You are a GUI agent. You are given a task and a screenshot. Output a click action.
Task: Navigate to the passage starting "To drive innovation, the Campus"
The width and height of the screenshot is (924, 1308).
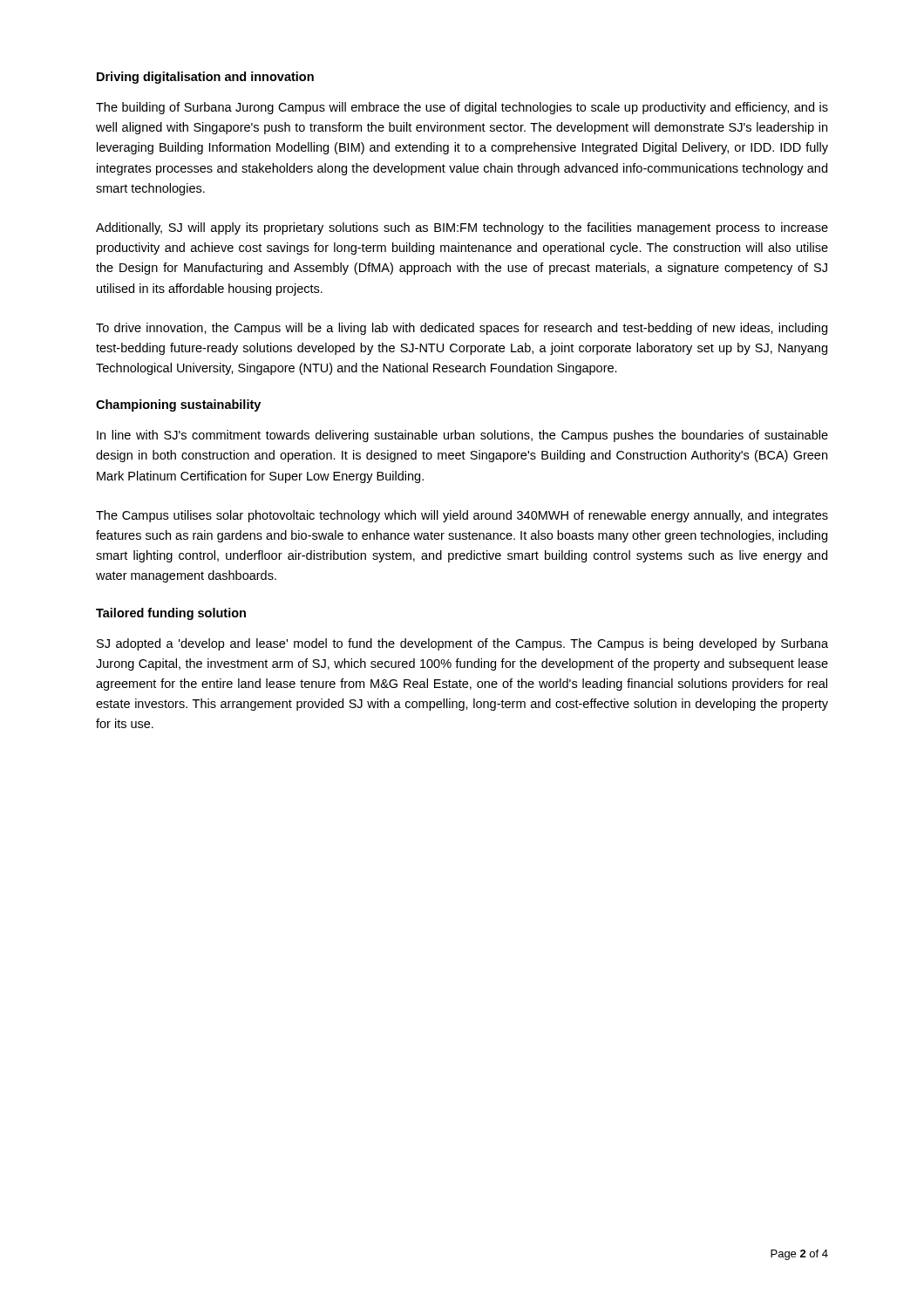[462, 348]
